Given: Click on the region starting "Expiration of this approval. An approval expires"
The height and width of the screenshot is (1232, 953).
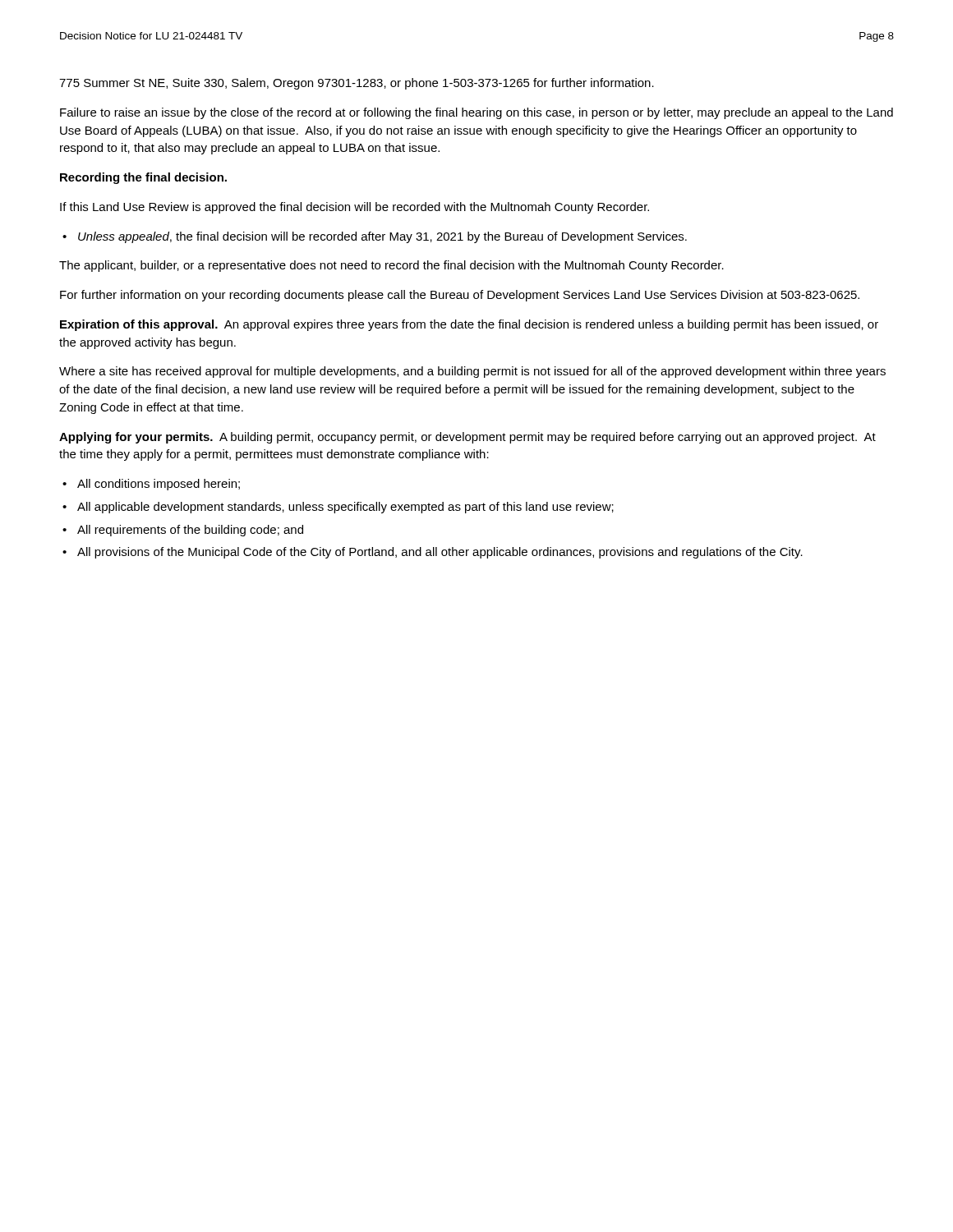Looking at the screenshot, I should [x=476, y=333].
